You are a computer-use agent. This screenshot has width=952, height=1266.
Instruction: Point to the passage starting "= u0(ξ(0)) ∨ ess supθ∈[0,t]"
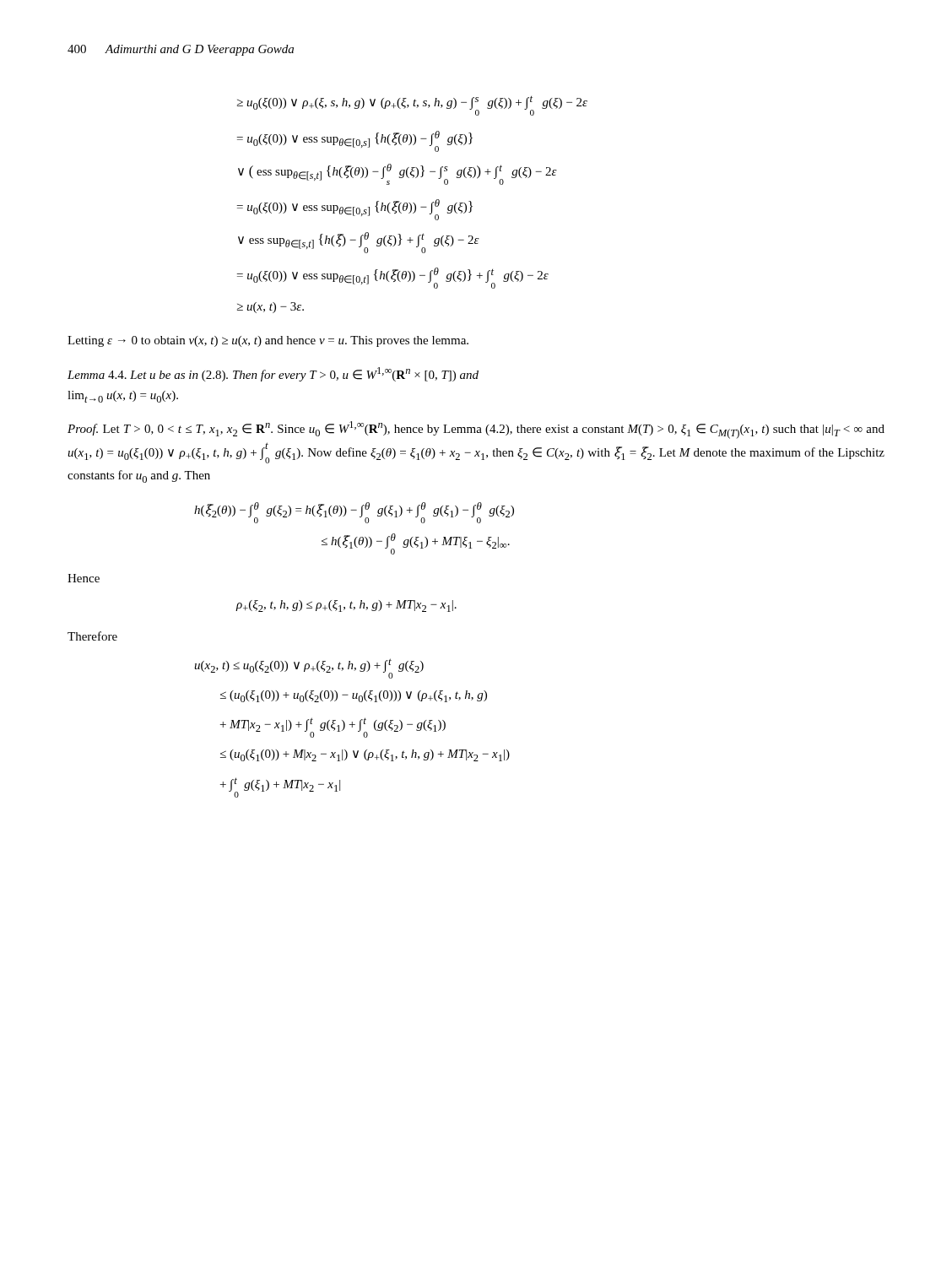click(392, 278)
